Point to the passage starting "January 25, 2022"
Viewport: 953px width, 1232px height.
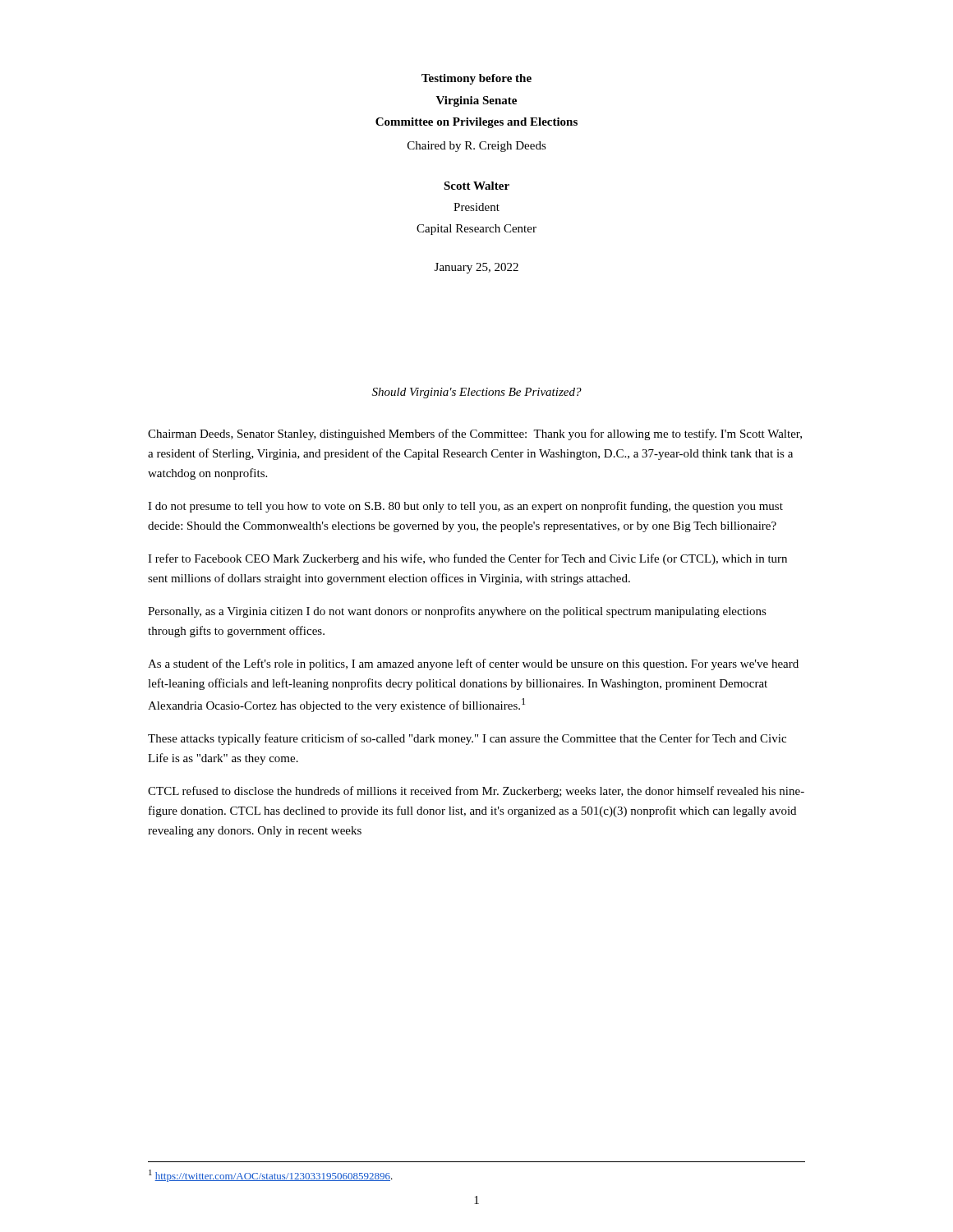point(476,267)
